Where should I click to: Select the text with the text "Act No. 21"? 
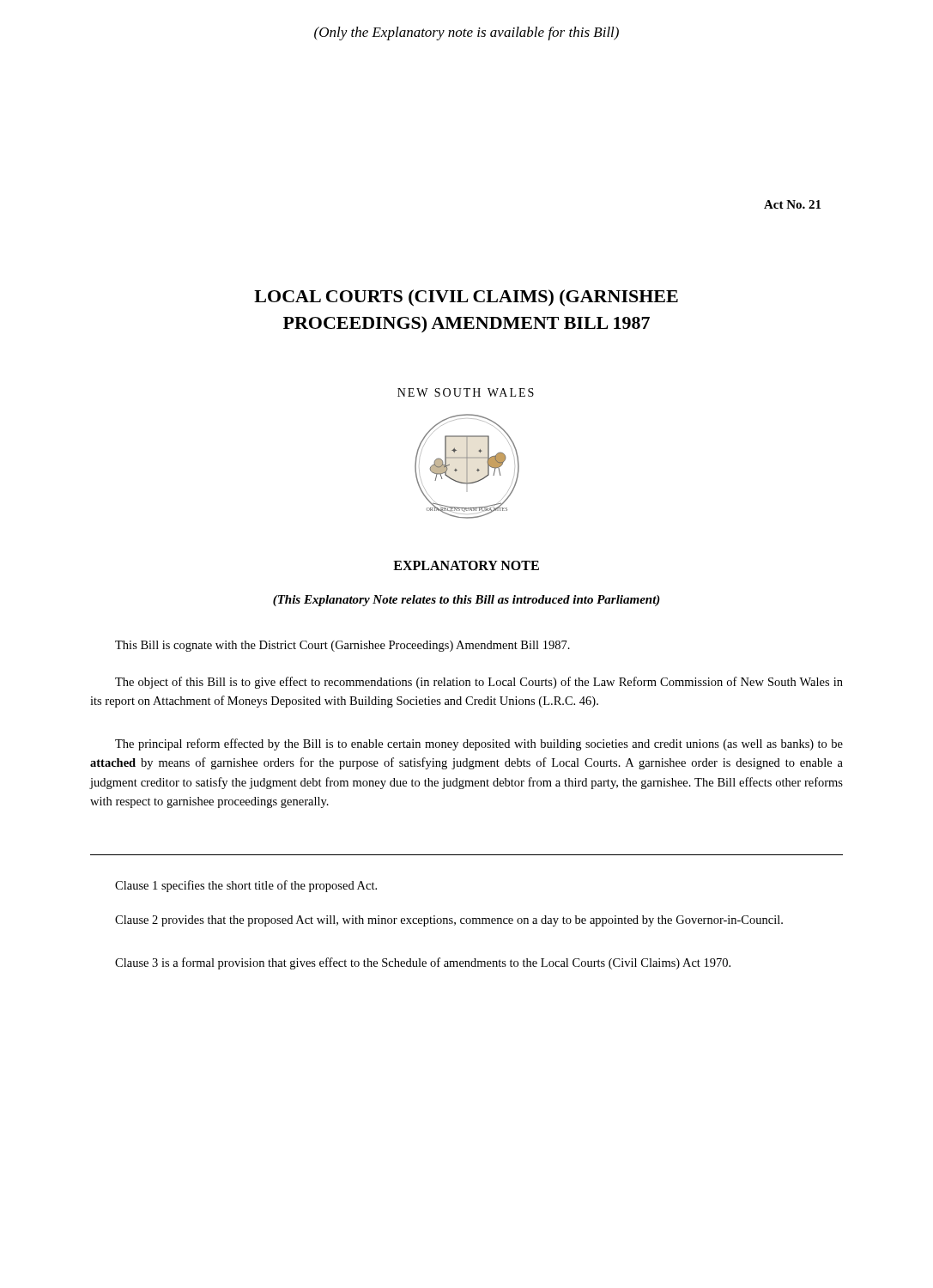coord(793,204)
